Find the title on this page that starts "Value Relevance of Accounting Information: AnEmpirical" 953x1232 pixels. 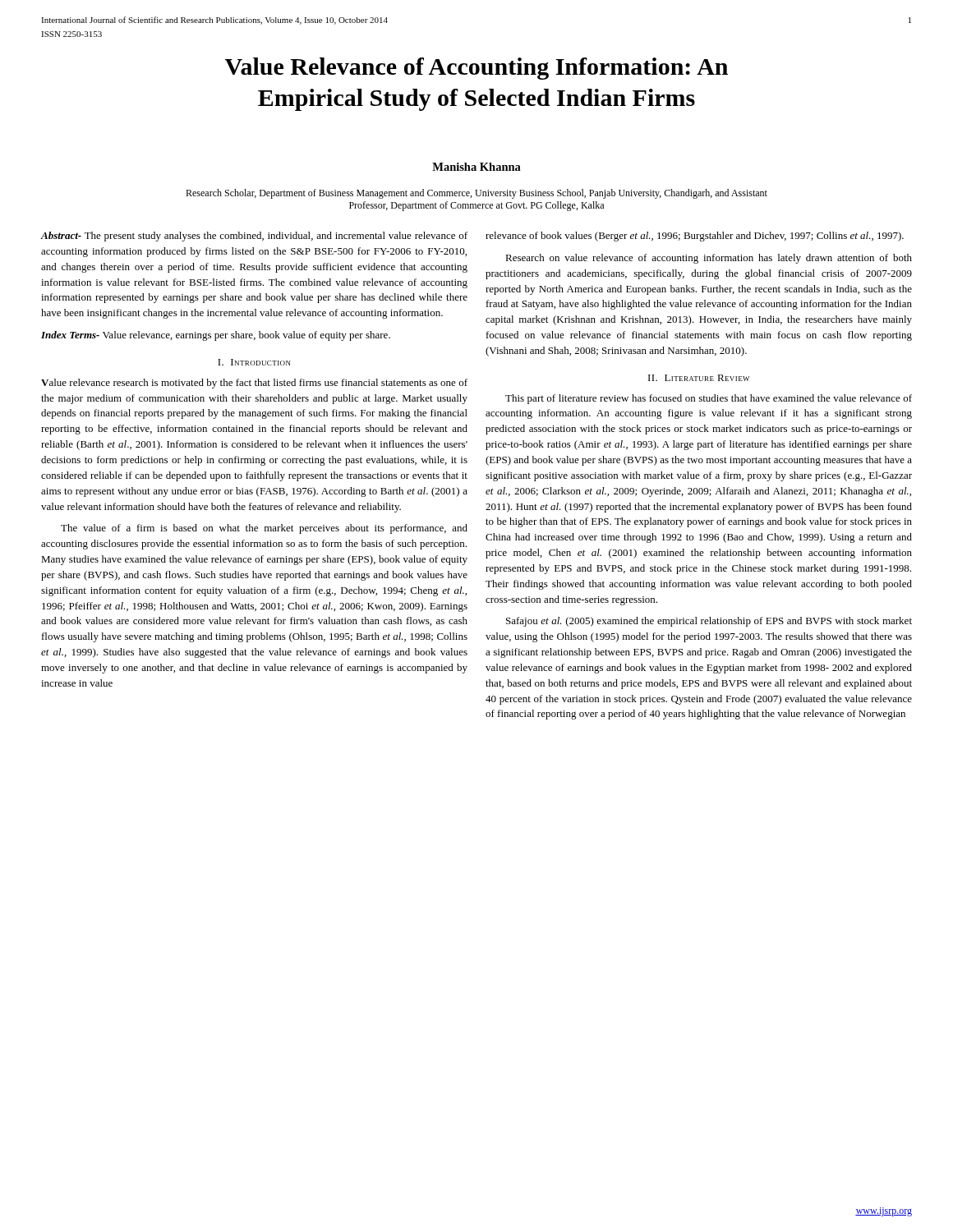tap(476, 82)
